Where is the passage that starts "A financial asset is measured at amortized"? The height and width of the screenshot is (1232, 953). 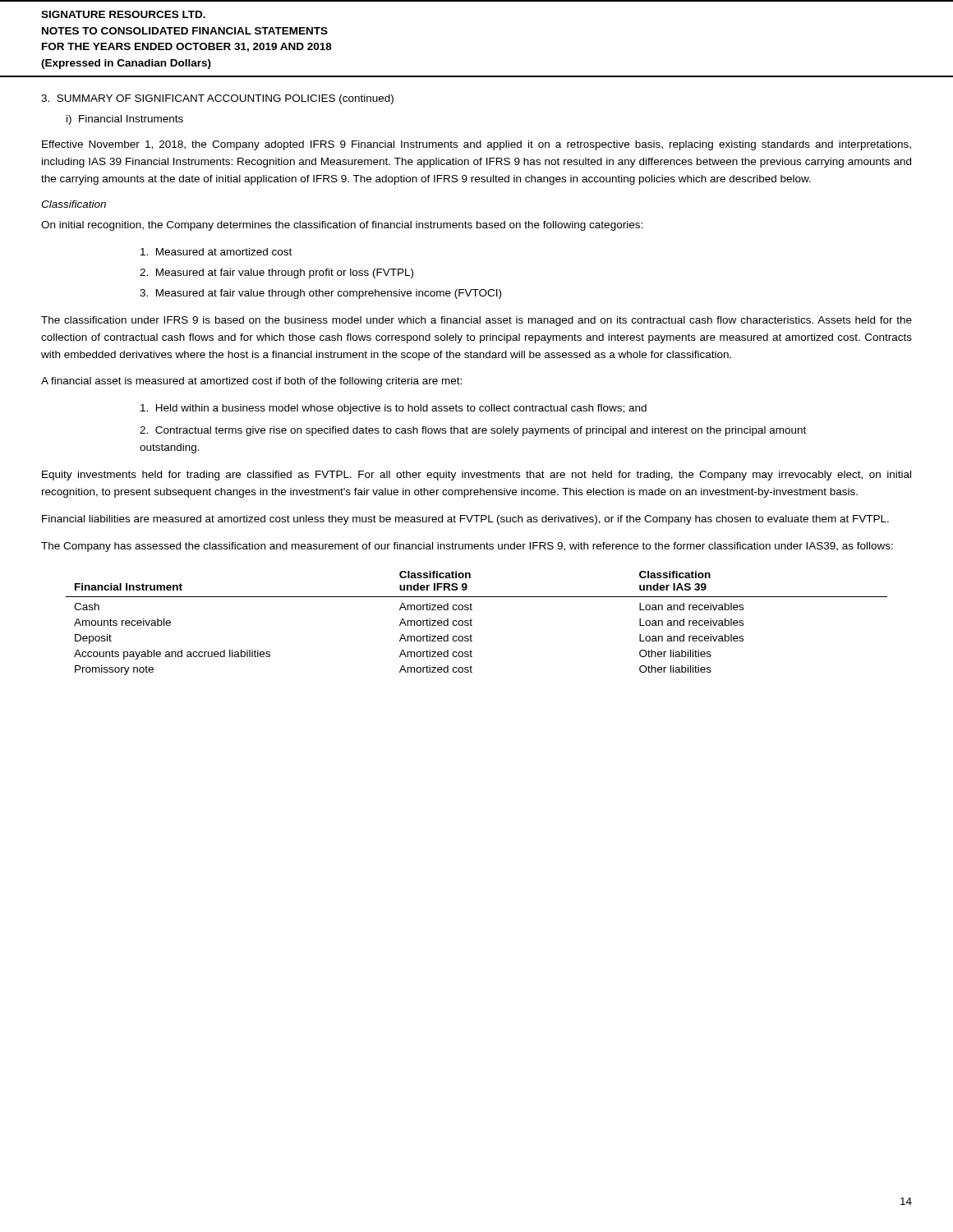coord(252,381)
